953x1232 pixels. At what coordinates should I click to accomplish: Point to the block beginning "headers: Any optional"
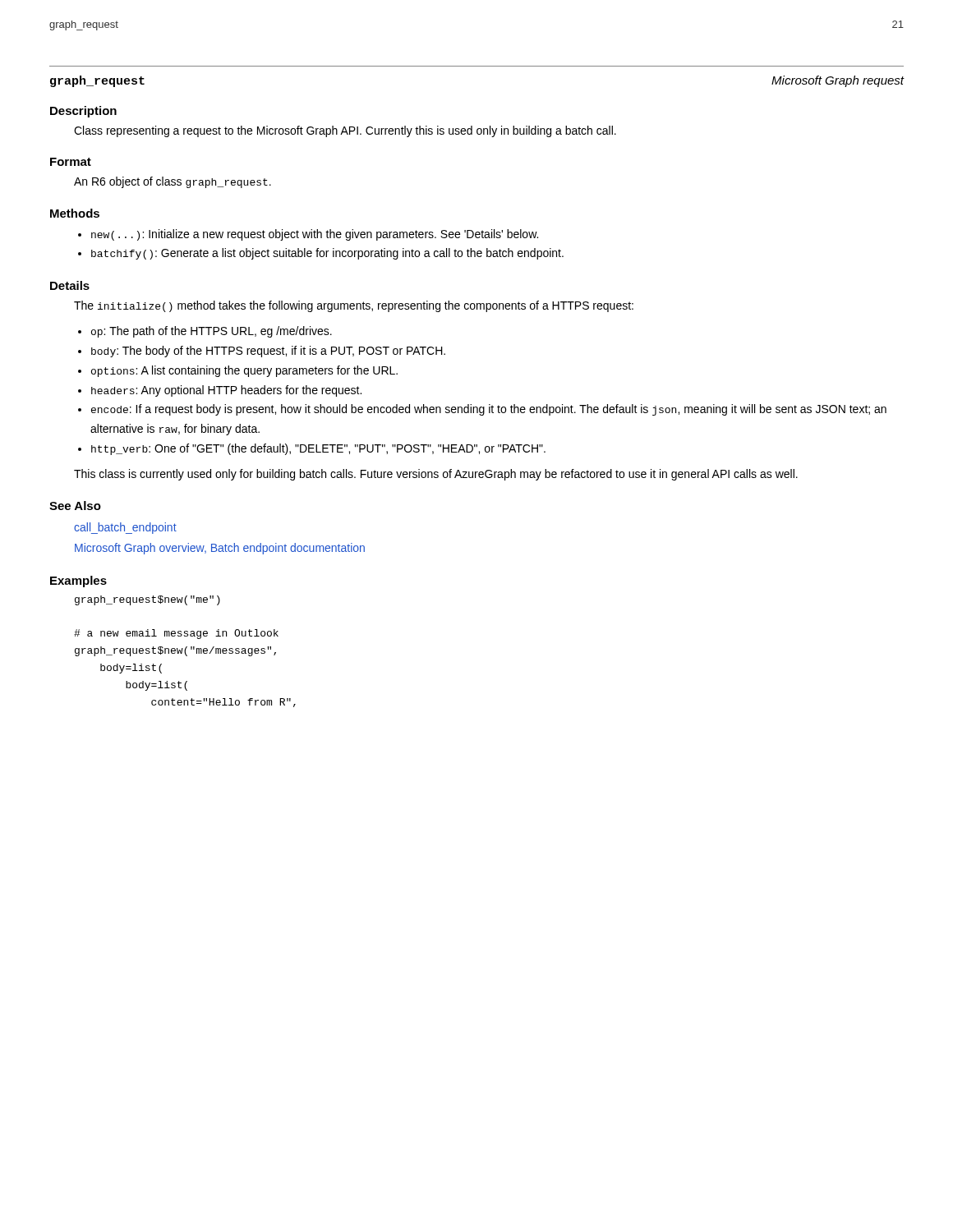pyautogui.click(x=226, y=390)
